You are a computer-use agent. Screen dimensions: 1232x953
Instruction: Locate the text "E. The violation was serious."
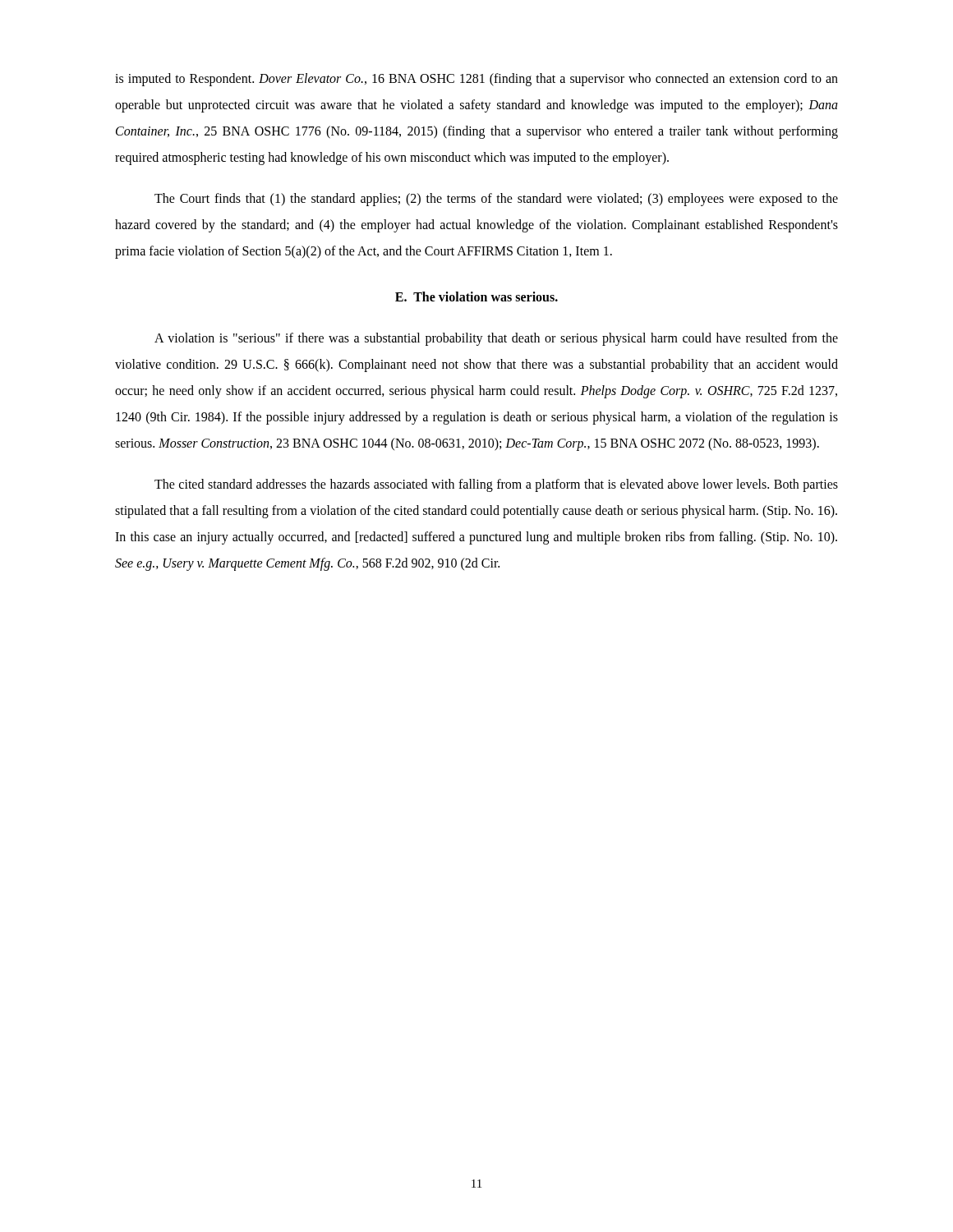[476, 297]
